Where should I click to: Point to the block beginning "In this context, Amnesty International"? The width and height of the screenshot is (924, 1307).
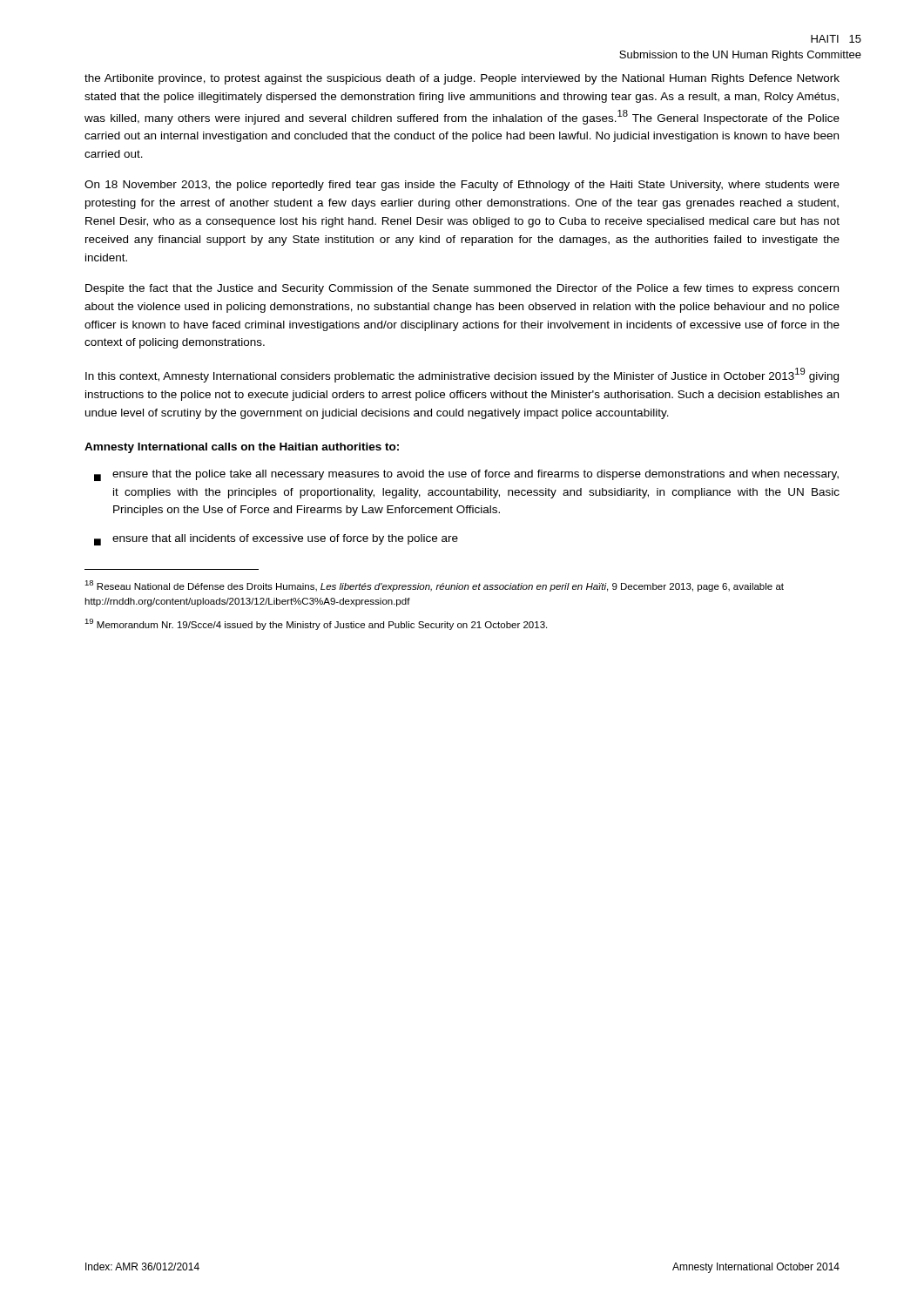(462, 393)
